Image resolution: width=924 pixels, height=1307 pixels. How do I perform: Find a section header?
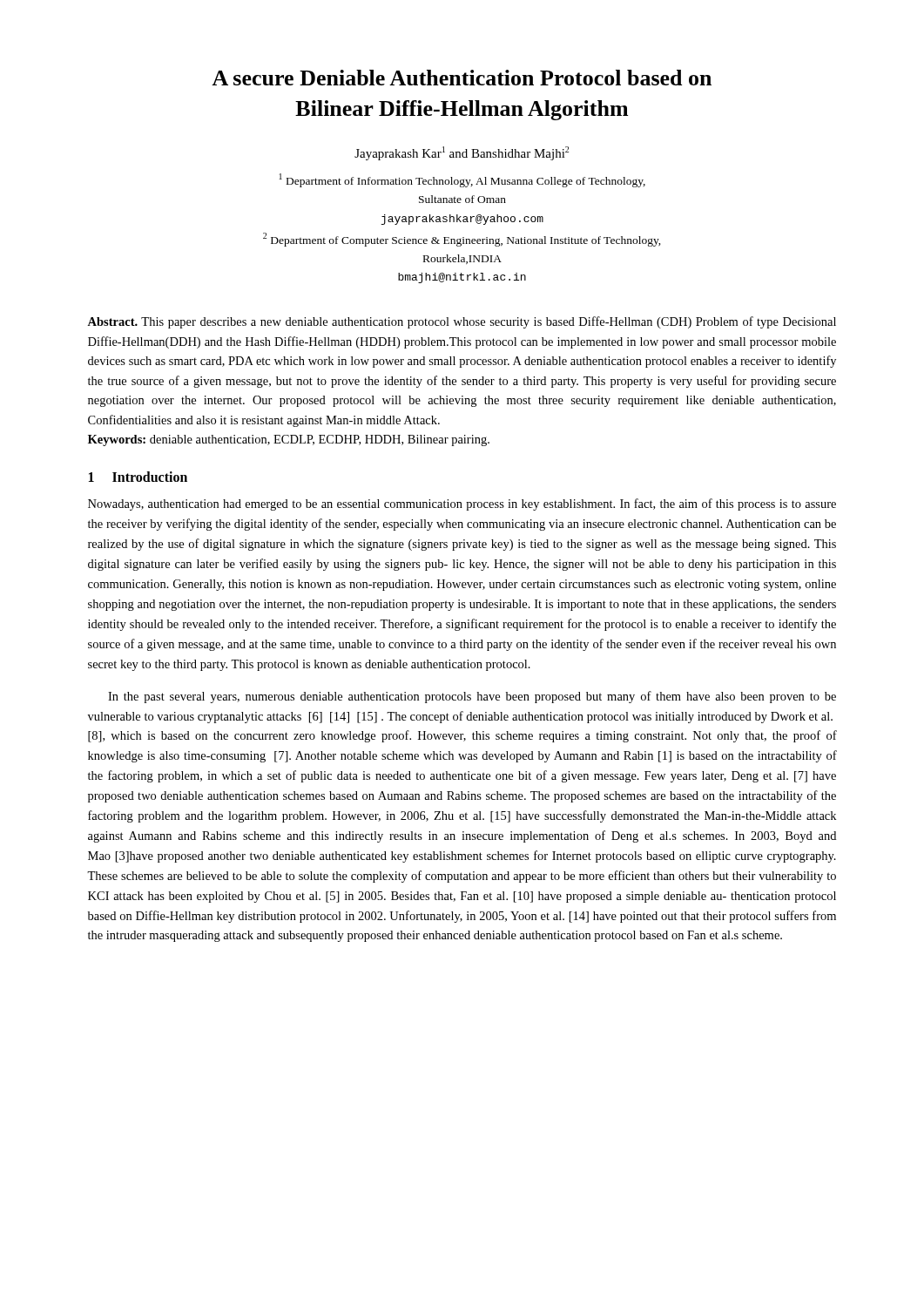[138, 477]
